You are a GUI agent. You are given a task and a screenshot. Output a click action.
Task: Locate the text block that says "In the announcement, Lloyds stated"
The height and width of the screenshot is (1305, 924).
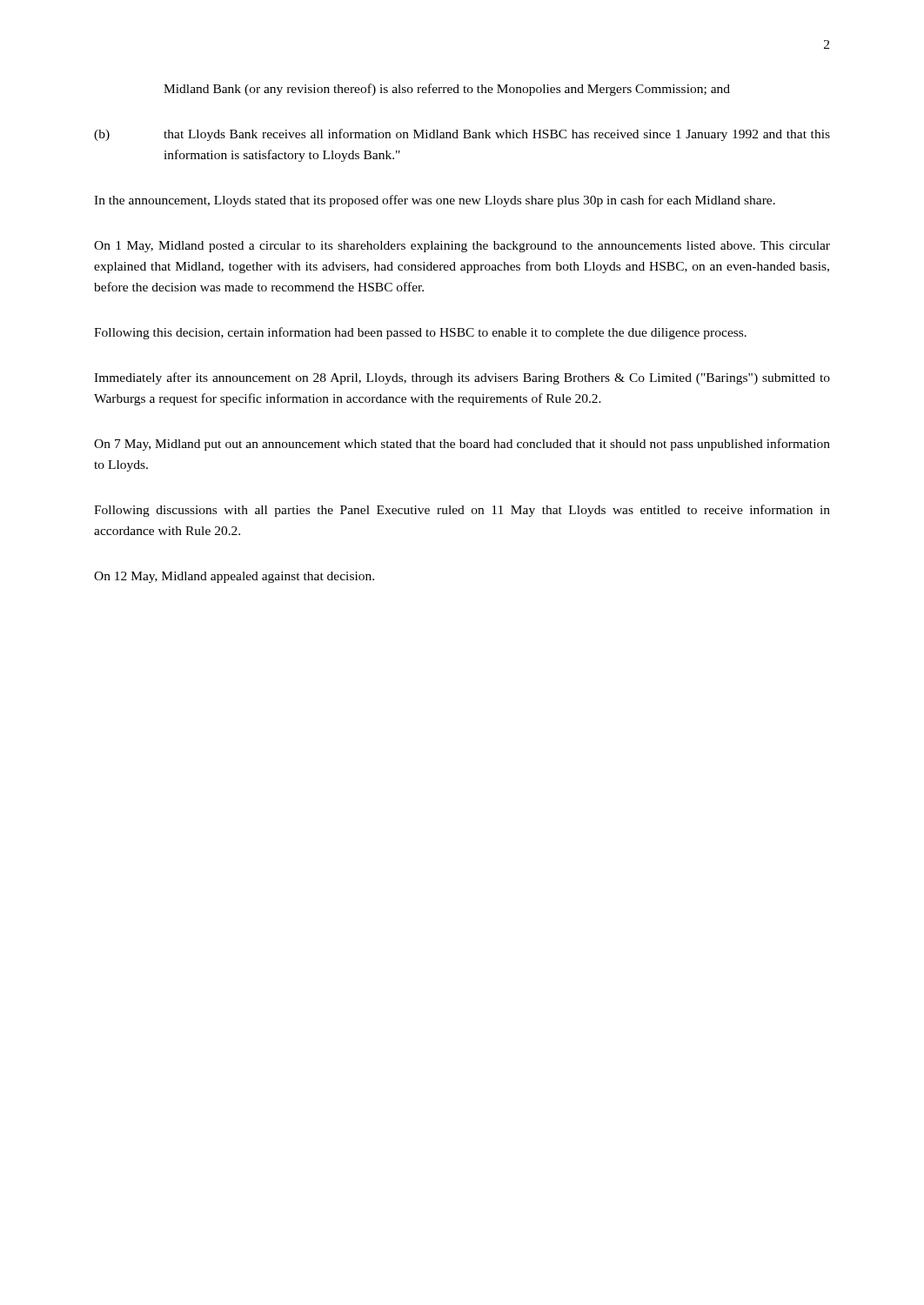click(435, 200)
